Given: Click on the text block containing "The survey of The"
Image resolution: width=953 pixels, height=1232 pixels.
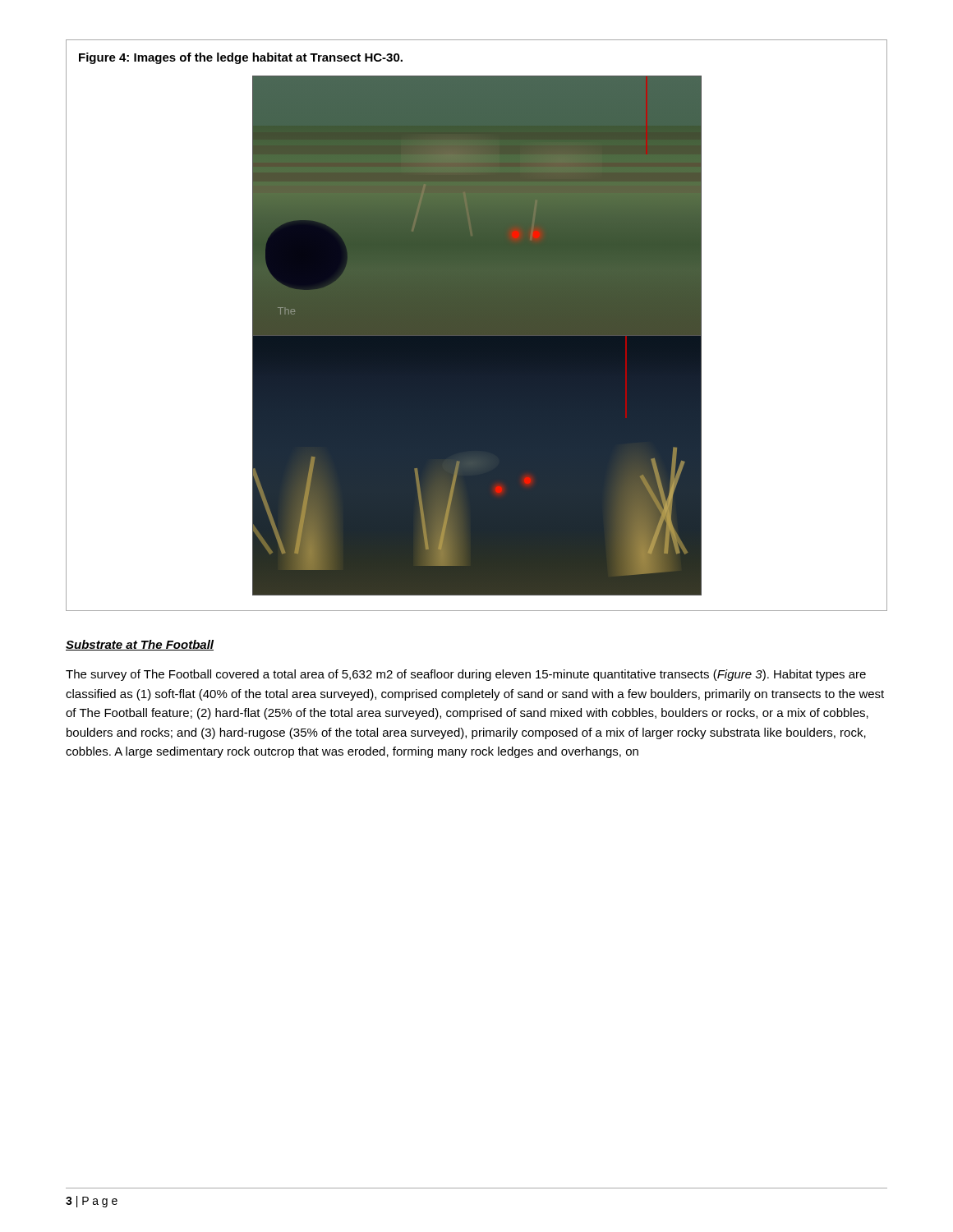Looking at the screenshot, I should [475, 713].
